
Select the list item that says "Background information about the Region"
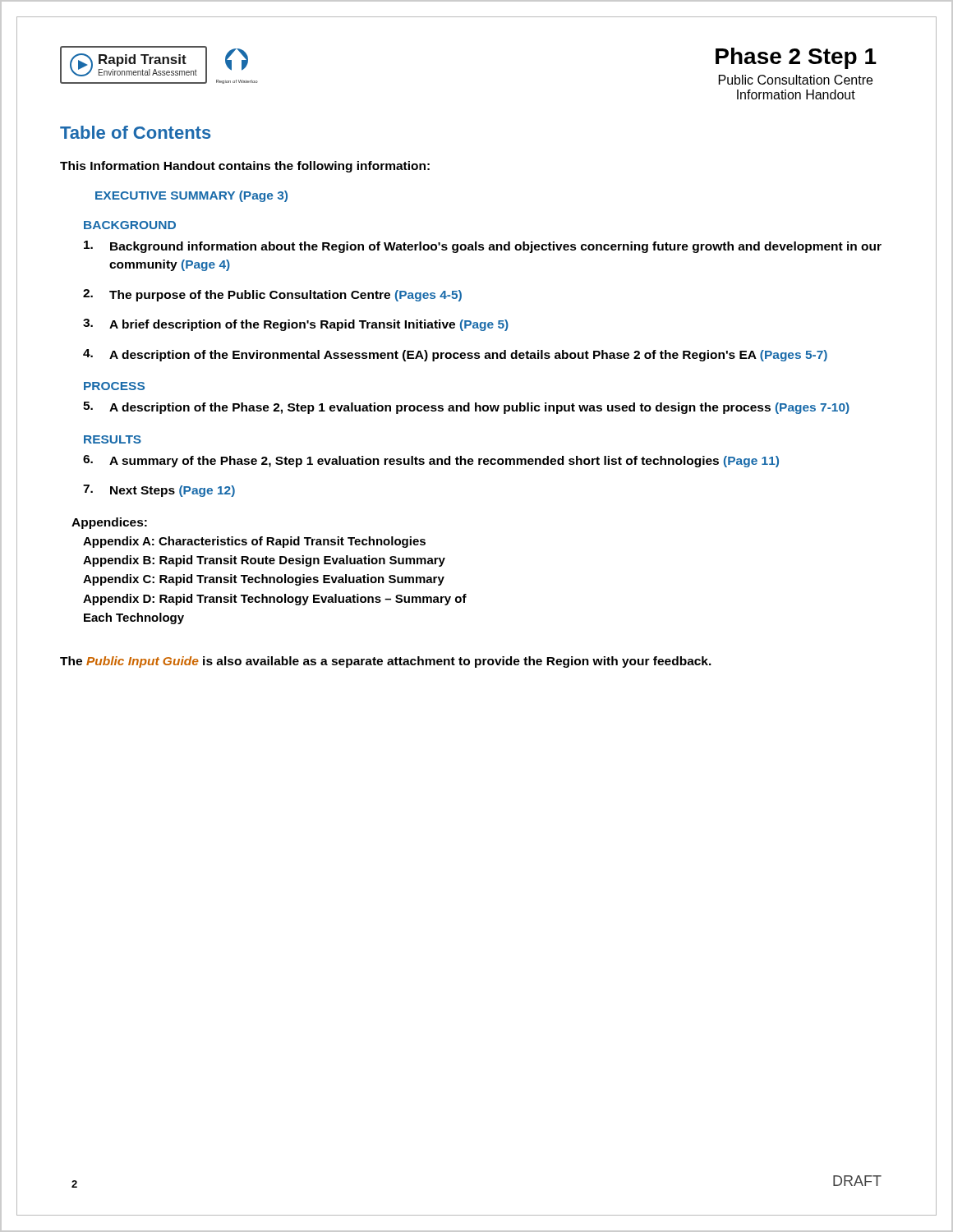tap(488, 256)
